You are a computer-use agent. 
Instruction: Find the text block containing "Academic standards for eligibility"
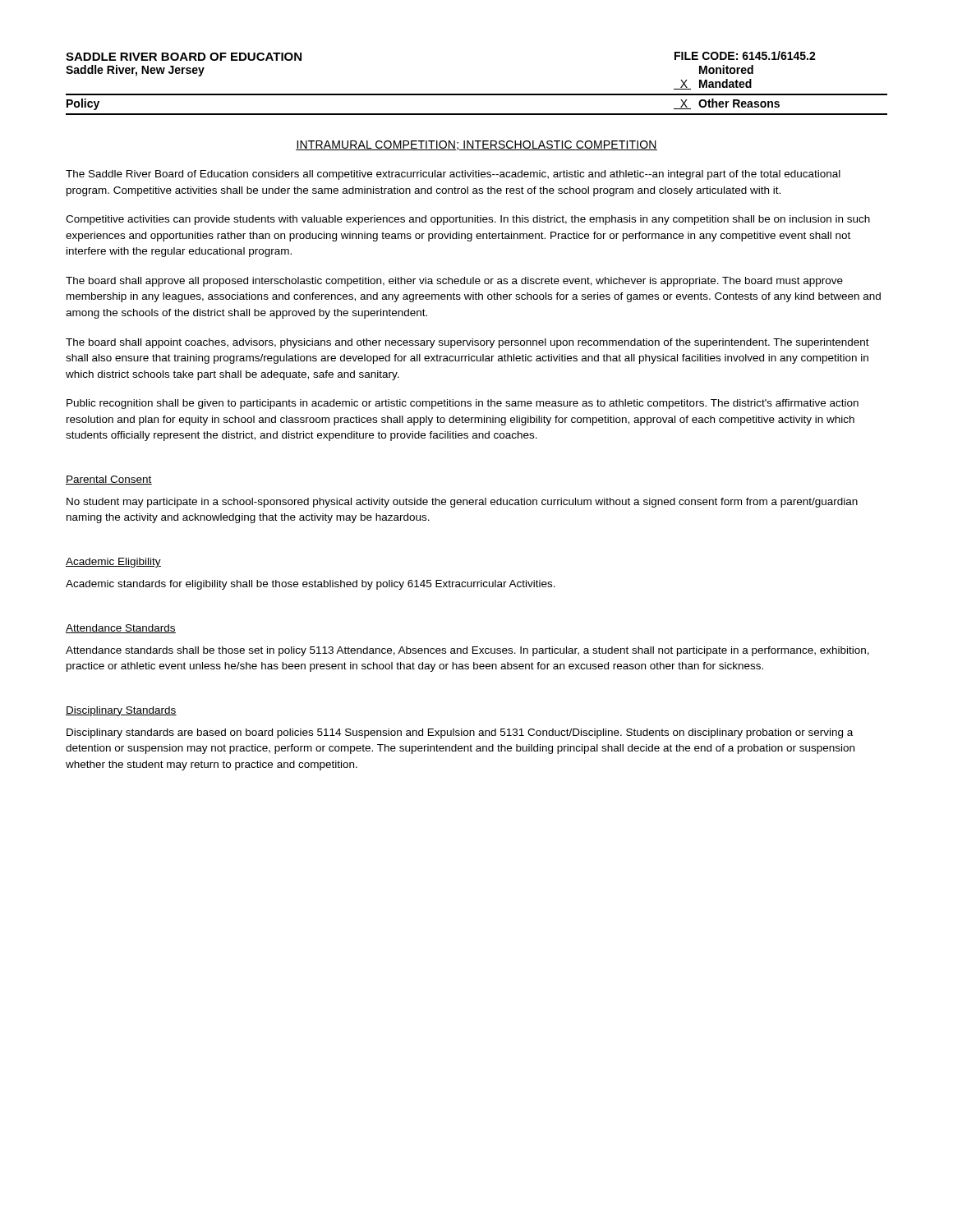click(311, 584)
